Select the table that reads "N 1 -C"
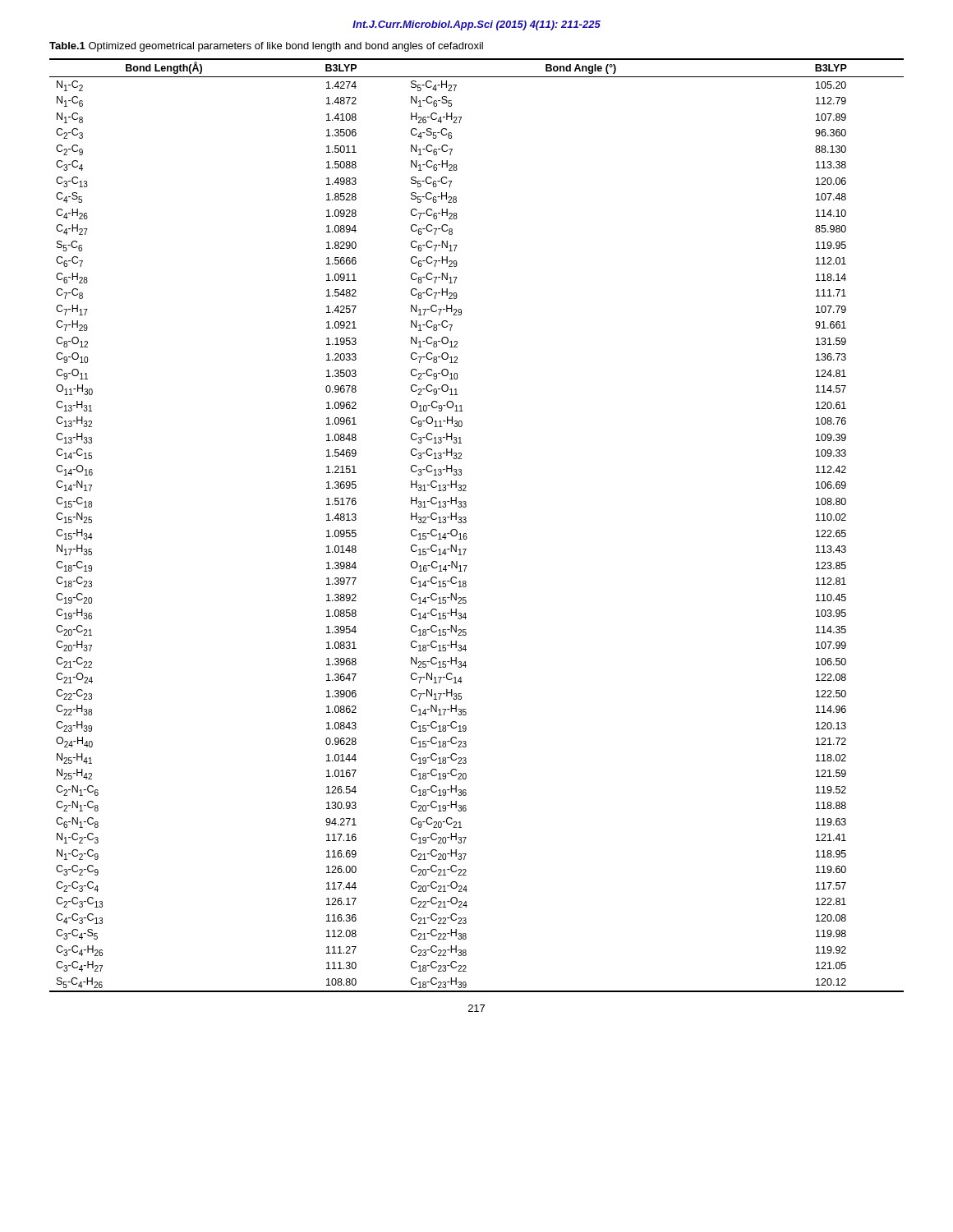953x1232 pixels. pyautogui.click(x=476, y=525)
